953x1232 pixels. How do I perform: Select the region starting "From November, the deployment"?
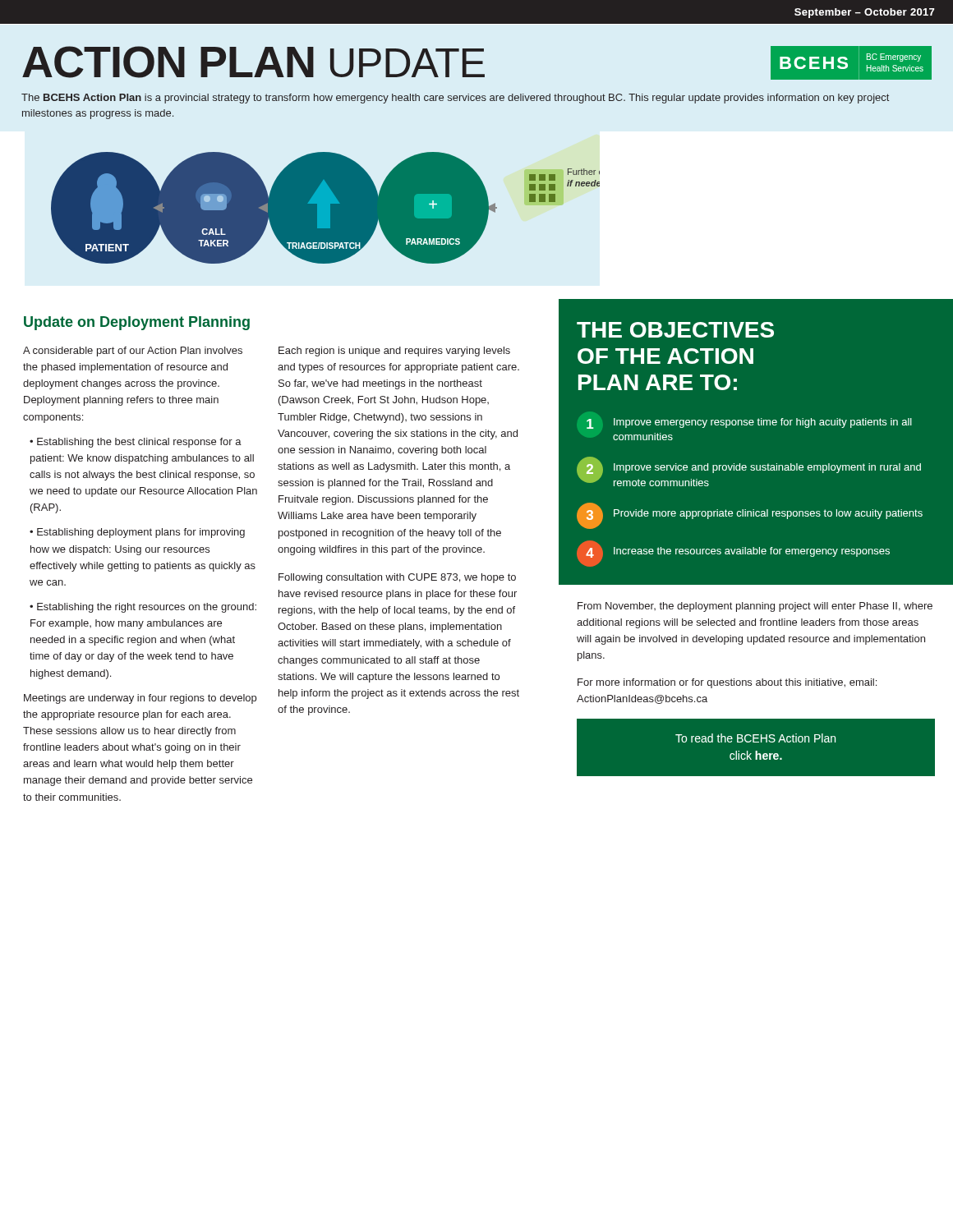click(755, 630)
